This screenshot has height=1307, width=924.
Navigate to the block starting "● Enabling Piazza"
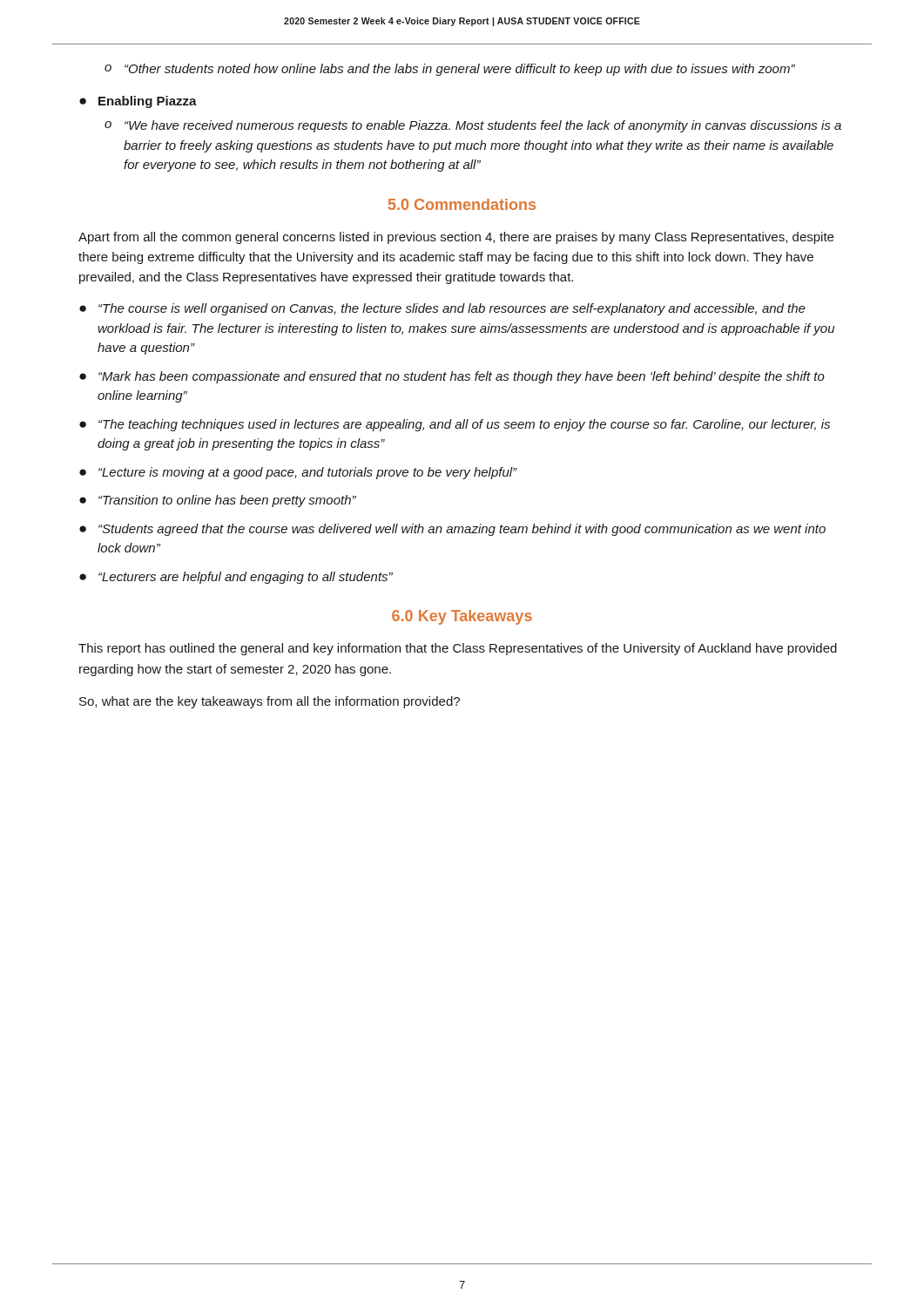click(x=137, y=101)
